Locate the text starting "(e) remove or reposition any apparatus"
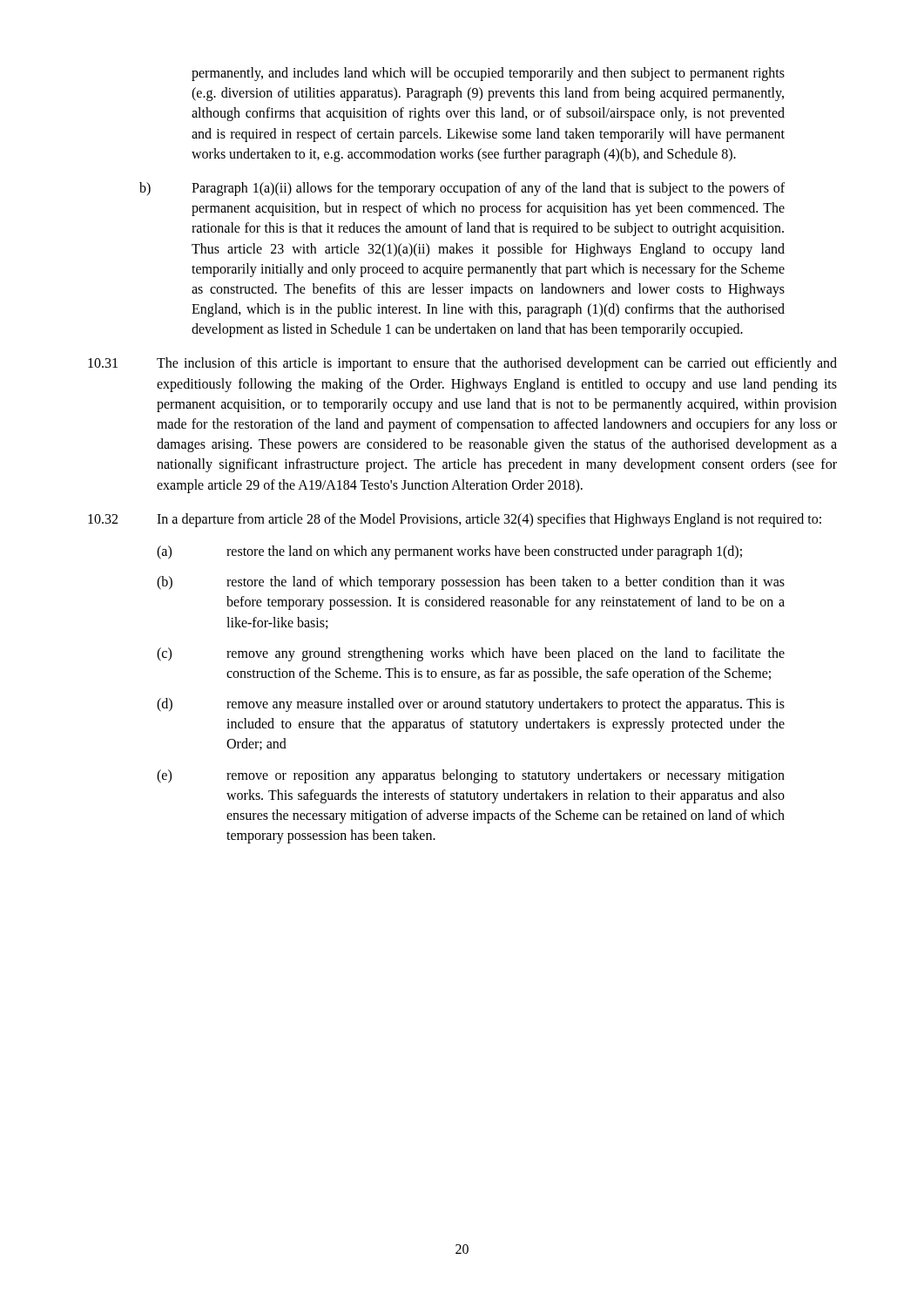924x1307 pixels. [x=471, y=805]
